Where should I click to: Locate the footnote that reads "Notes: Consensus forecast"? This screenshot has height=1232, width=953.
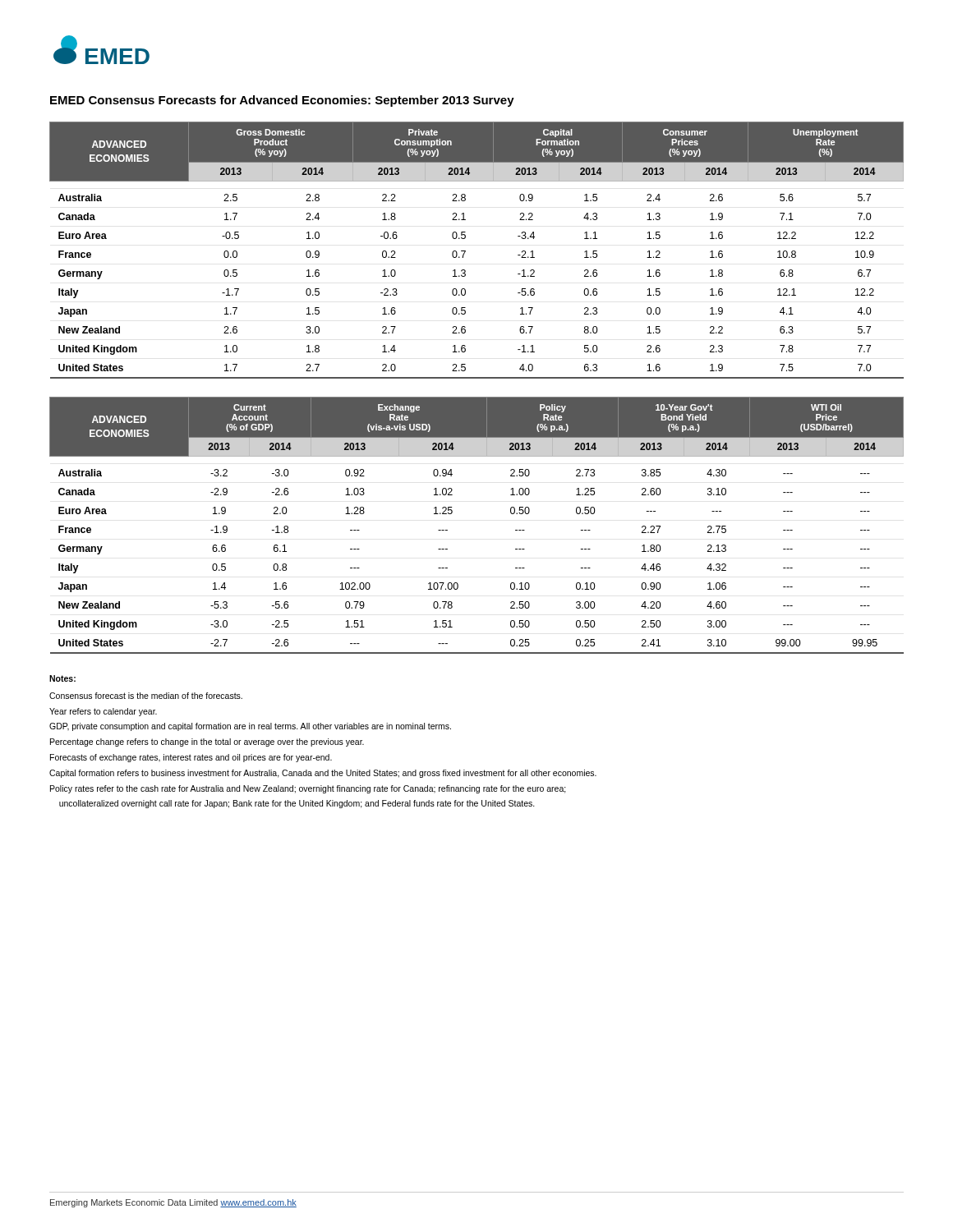tap(62, 678)
